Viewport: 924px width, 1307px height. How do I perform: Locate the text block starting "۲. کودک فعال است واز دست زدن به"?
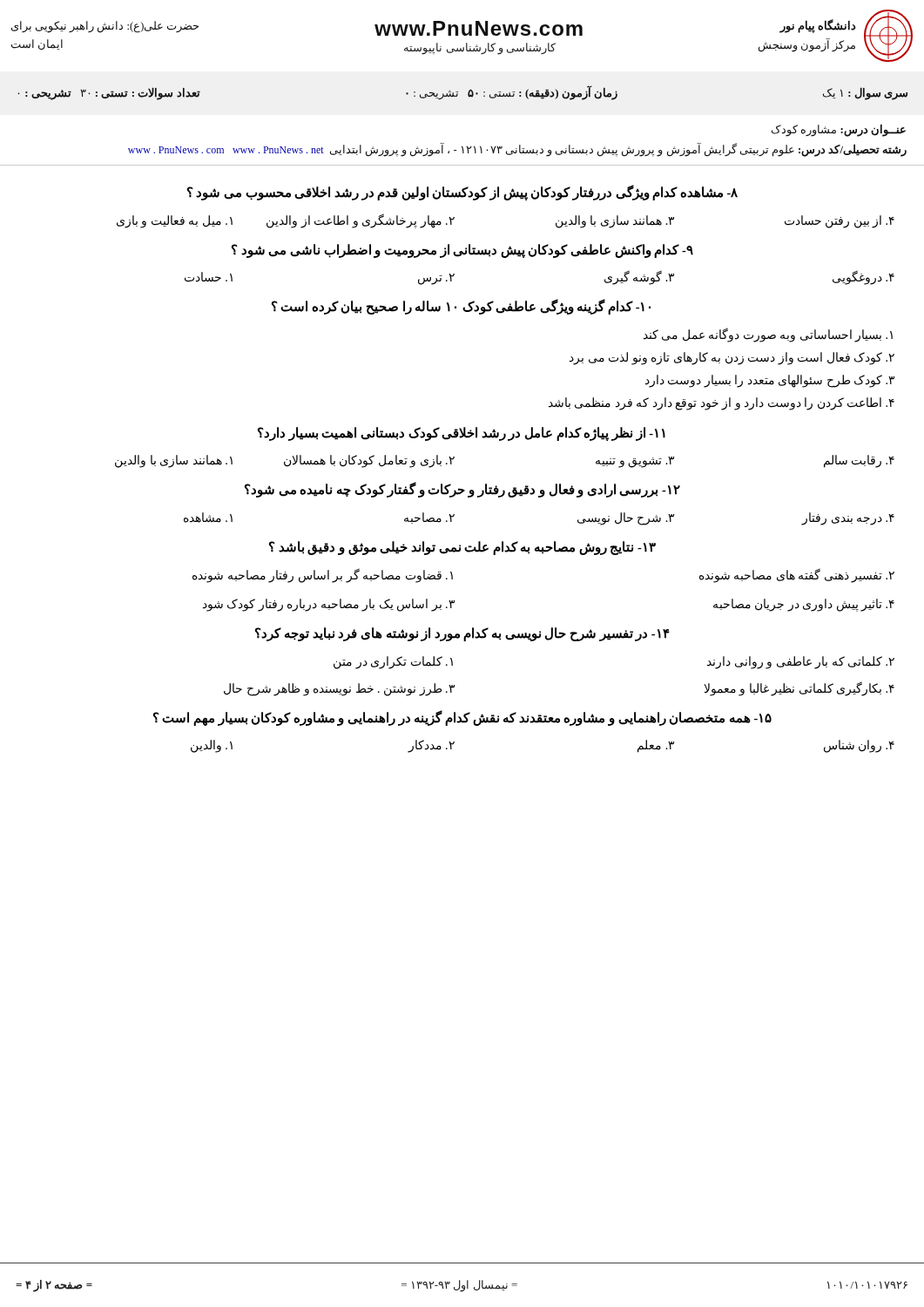click(732, 358)
